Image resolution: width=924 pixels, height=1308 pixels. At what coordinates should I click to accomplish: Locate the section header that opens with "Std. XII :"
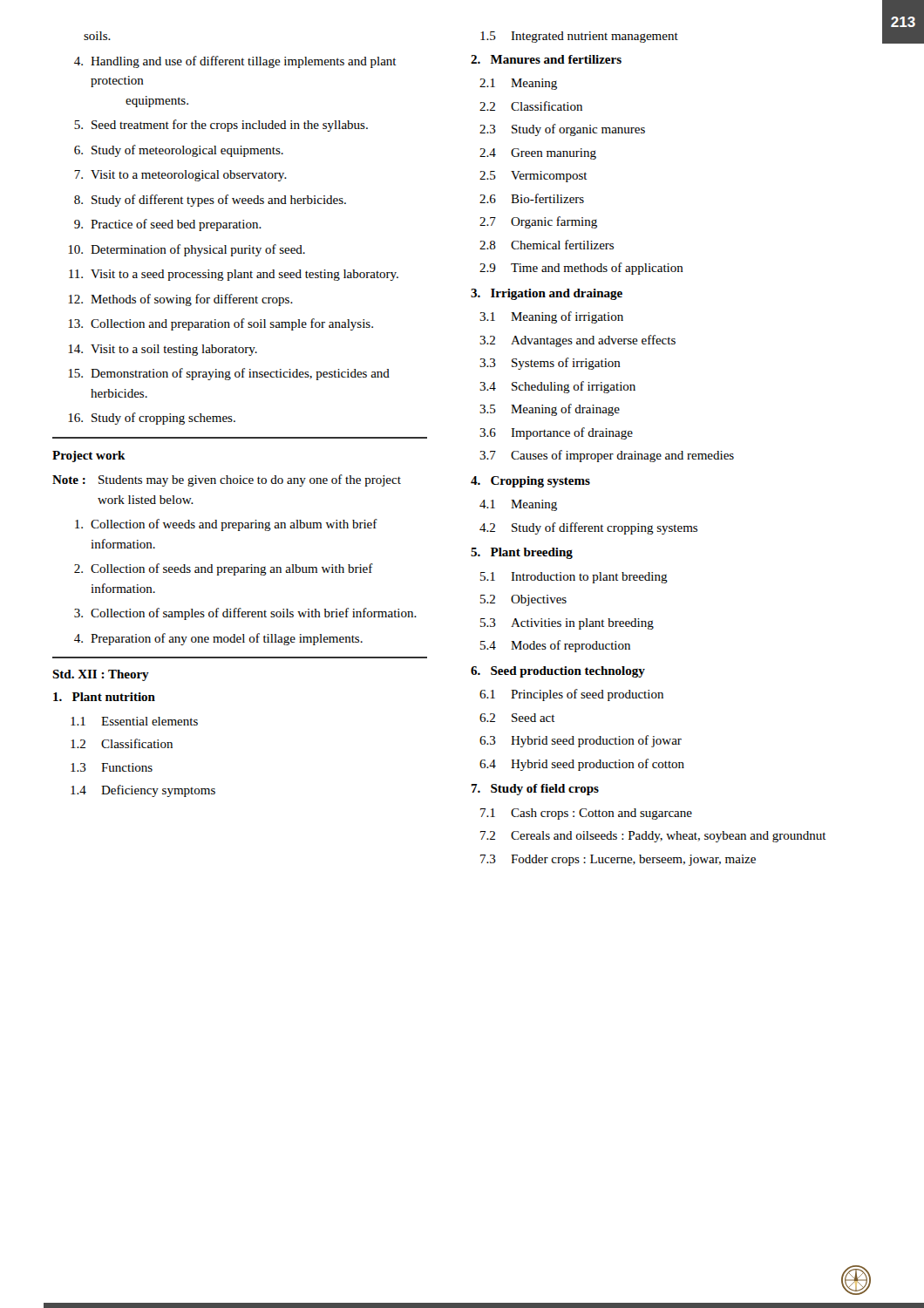[100, 674]
